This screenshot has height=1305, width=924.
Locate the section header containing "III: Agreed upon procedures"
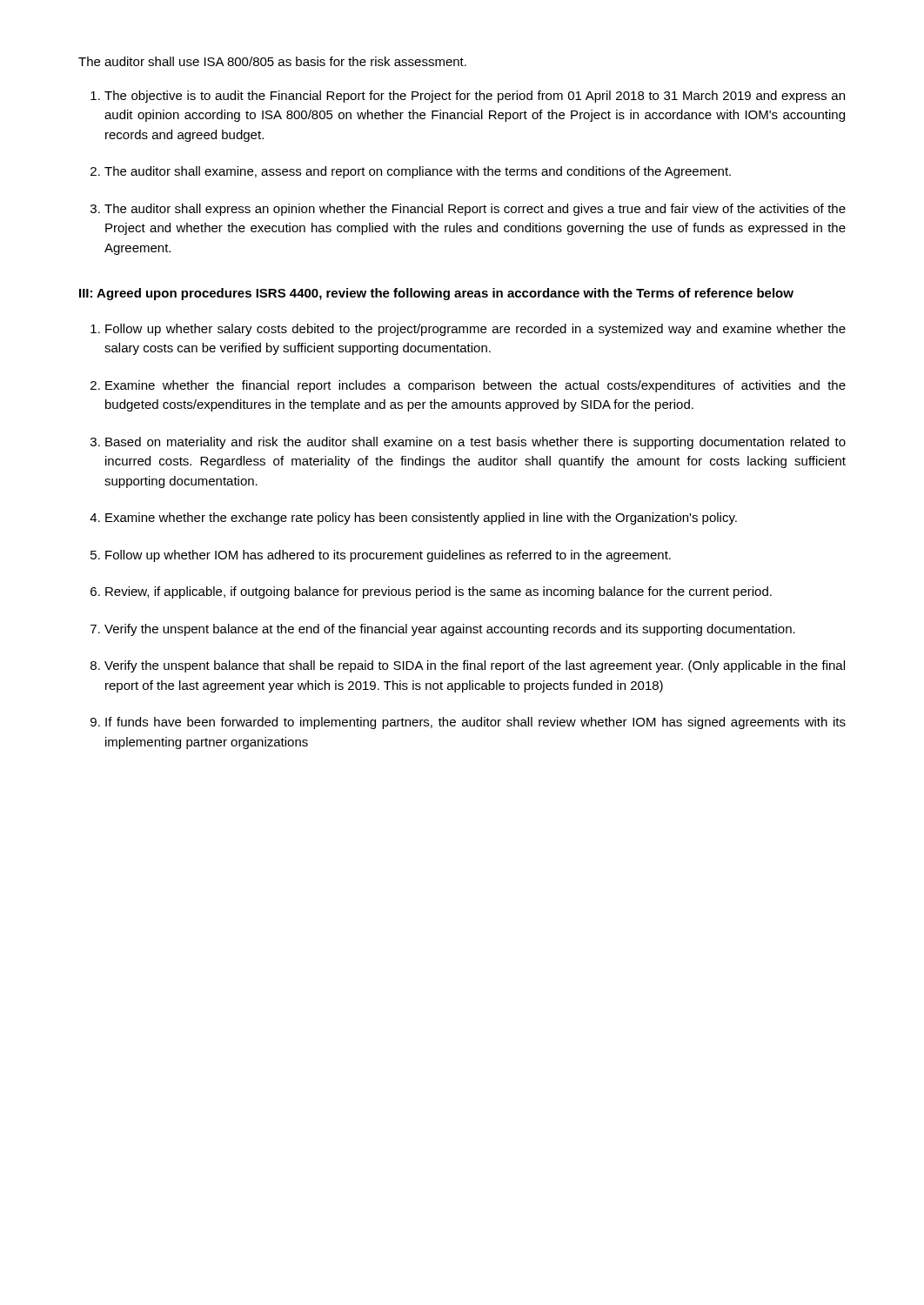coord(436,293)
